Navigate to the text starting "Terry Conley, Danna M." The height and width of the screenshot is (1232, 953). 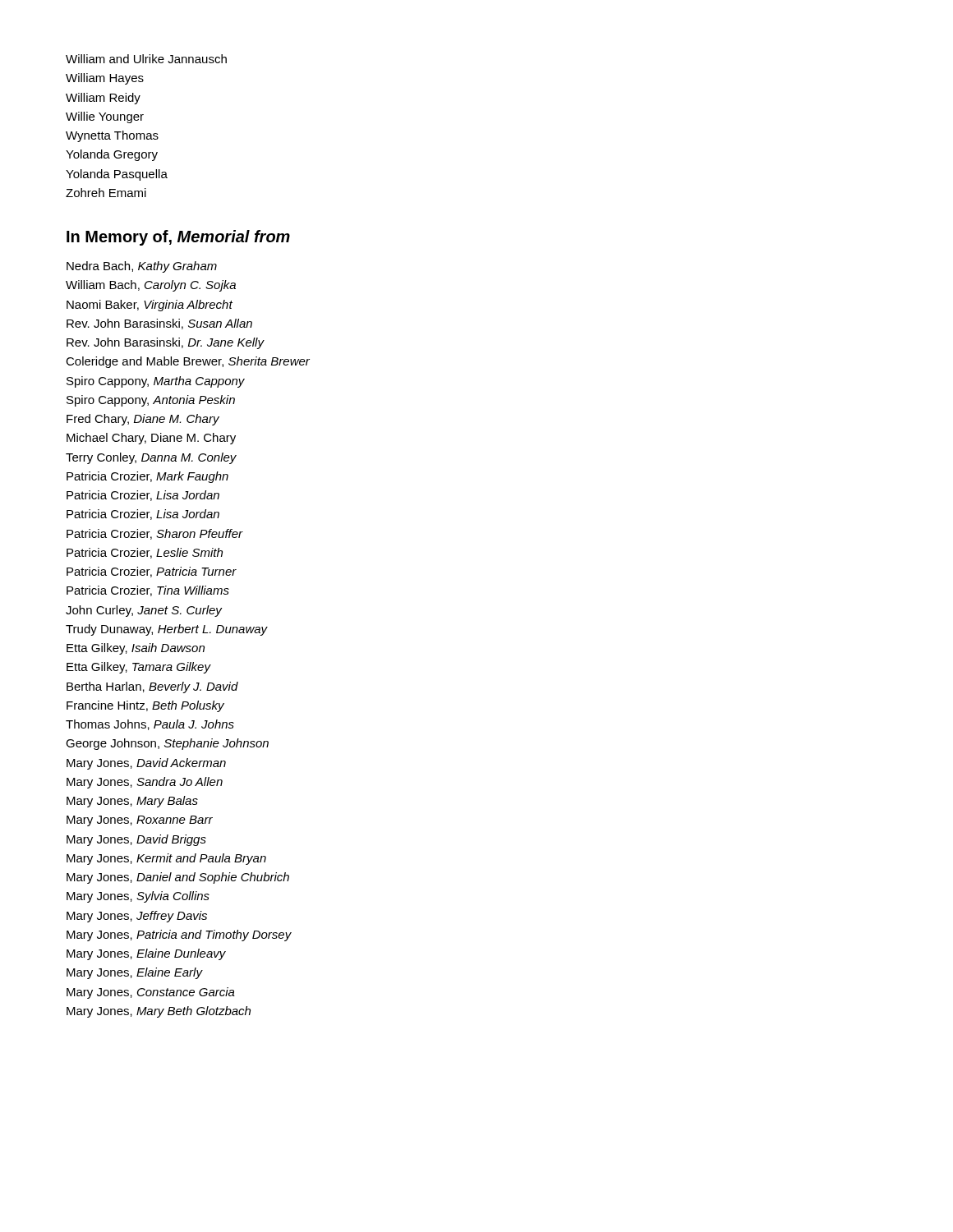[151, 457]
